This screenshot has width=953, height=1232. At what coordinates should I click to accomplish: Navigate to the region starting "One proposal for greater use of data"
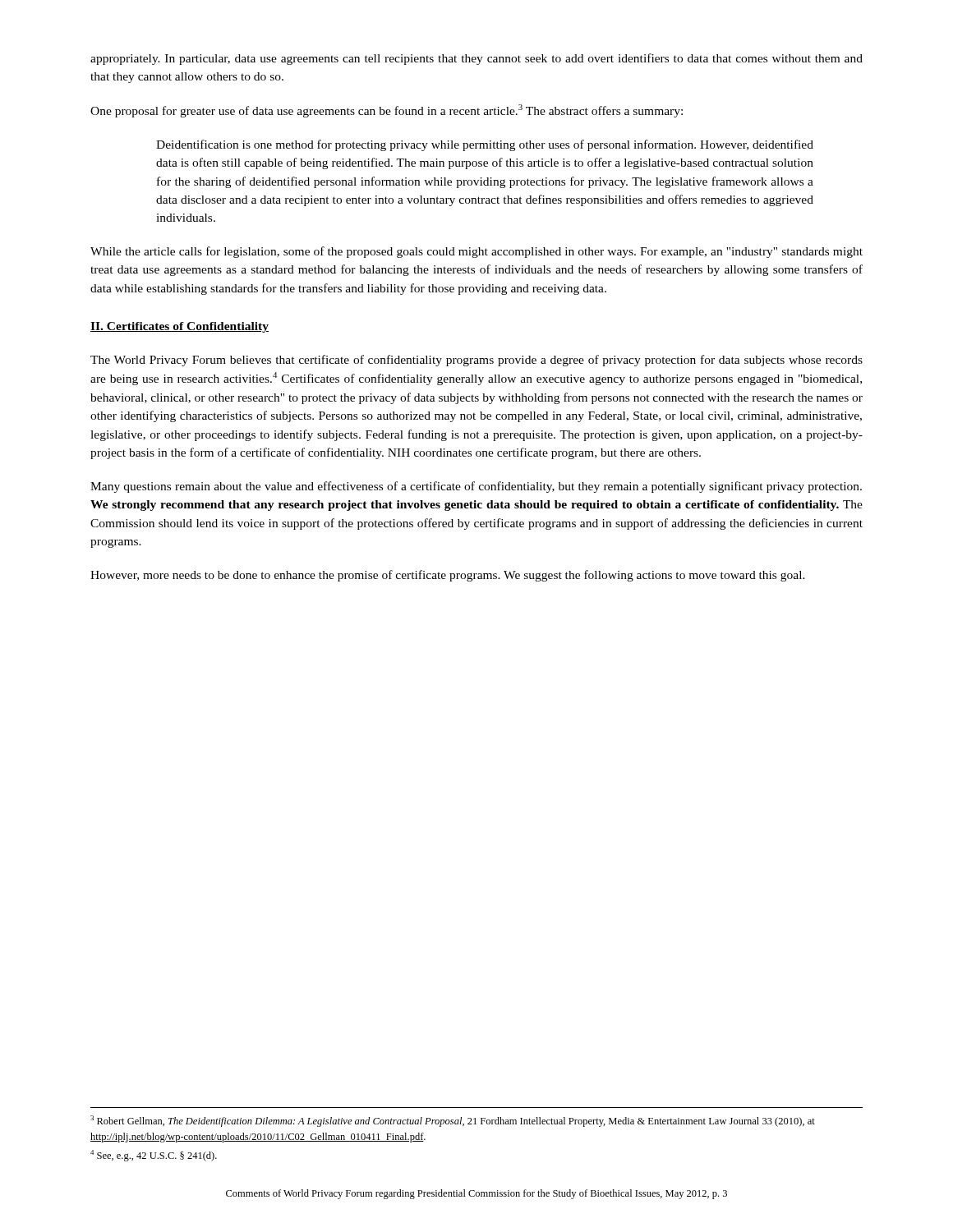(x=387, y=110)
